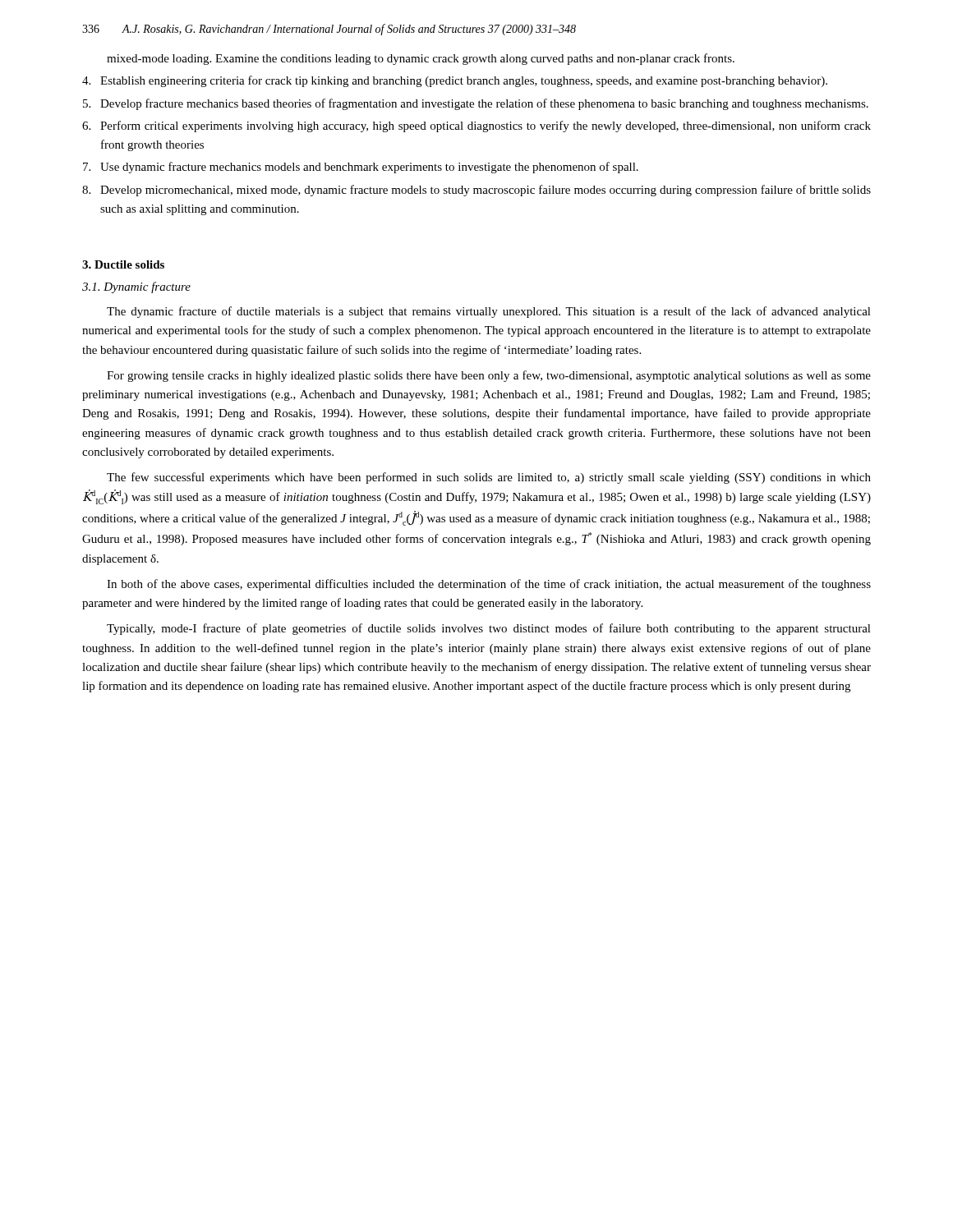Find the block starting "In both of"
Screen dimensions: 1232x953
point(476,593)
